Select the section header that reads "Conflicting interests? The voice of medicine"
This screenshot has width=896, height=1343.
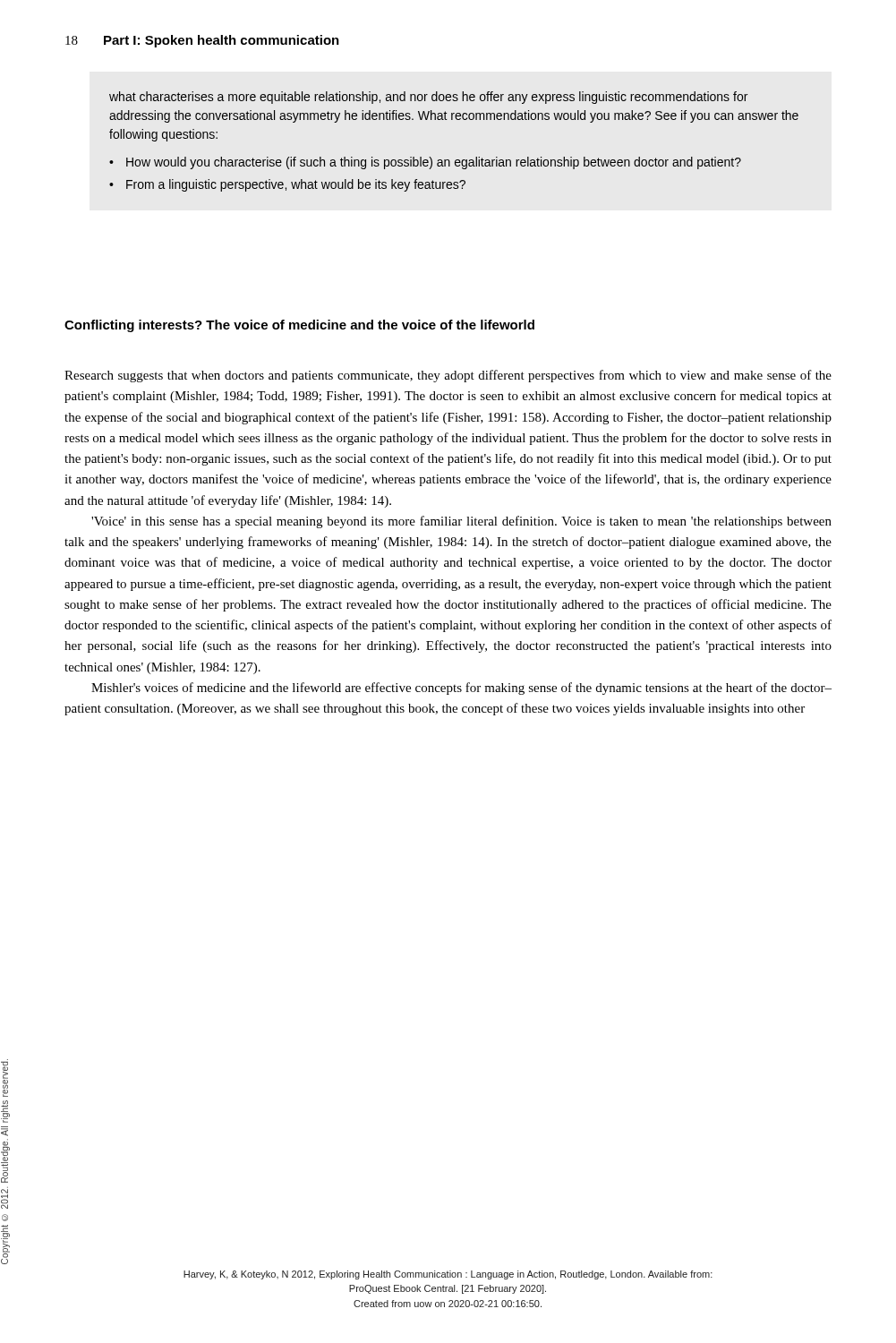tap(300, 325)
